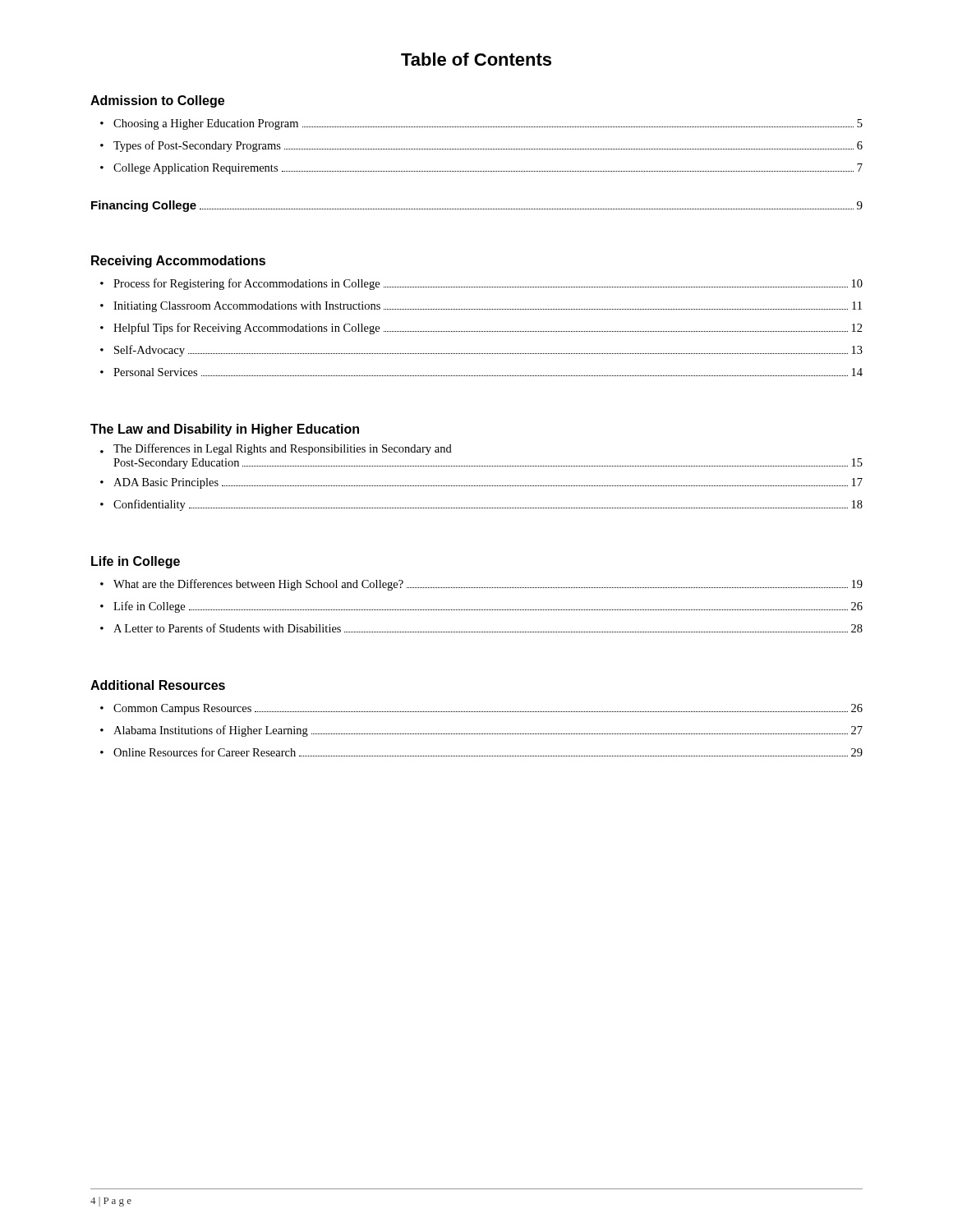Where is the passage that starts "• Choosing a"?
The height and width of the screenshot is (1232, 953).
click(476, 123)
